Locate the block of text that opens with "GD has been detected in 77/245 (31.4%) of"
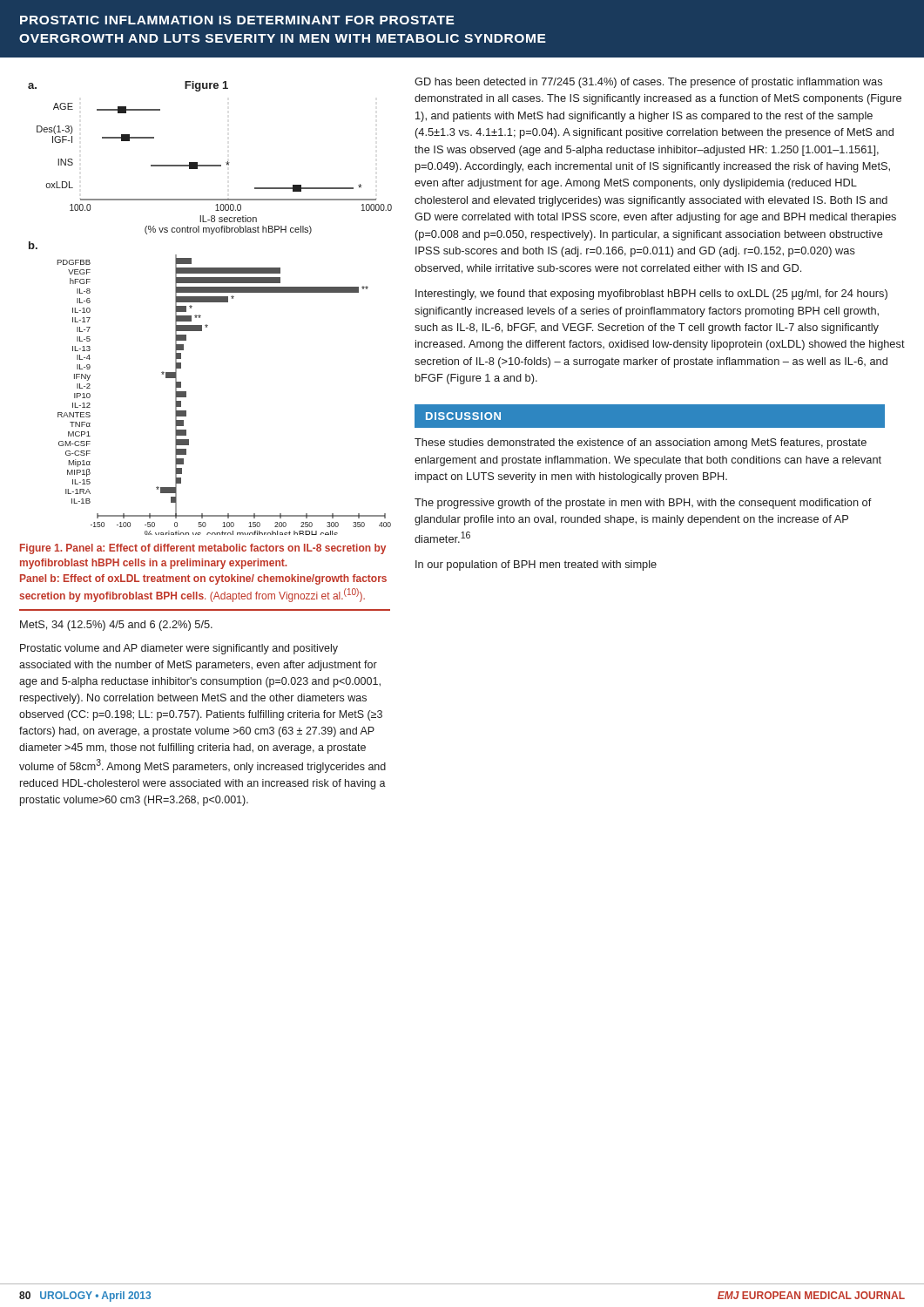Image resolution: width=924 pixels, height=1307 pixels. coord(658,174)
